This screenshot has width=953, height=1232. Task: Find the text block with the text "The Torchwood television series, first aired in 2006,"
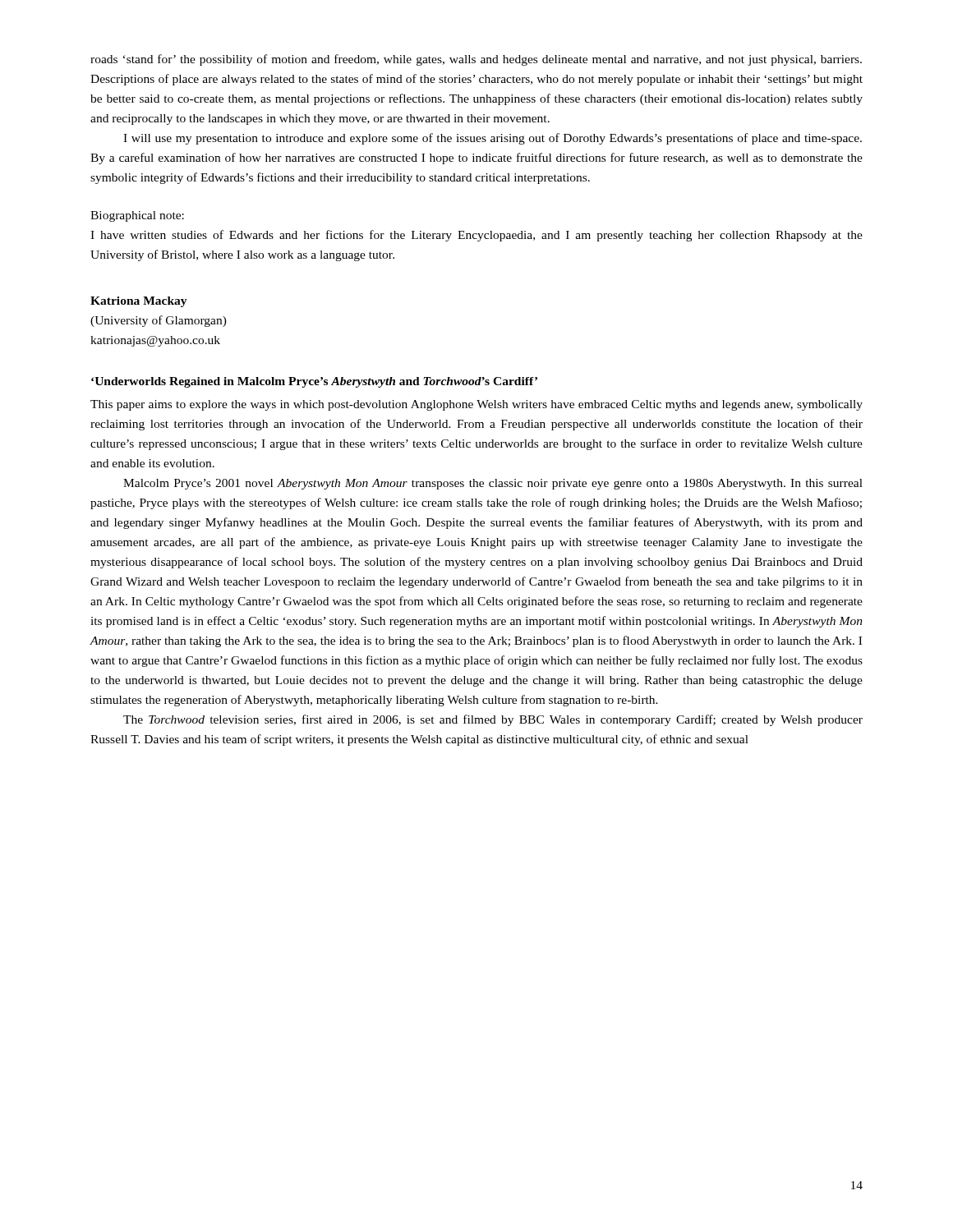pos(476,730)
